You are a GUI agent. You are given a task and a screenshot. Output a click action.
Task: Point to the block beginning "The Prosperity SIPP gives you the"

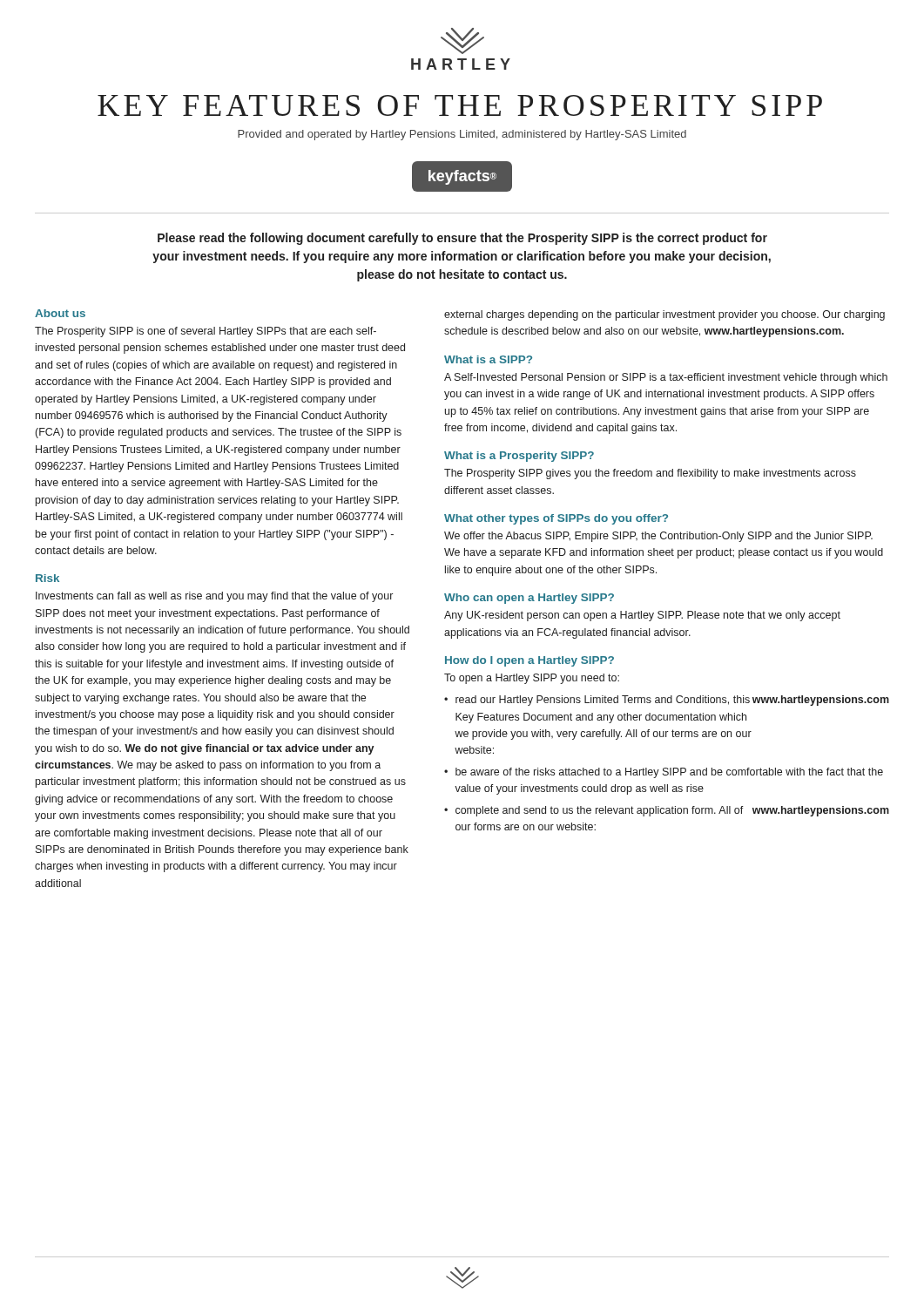650,482
